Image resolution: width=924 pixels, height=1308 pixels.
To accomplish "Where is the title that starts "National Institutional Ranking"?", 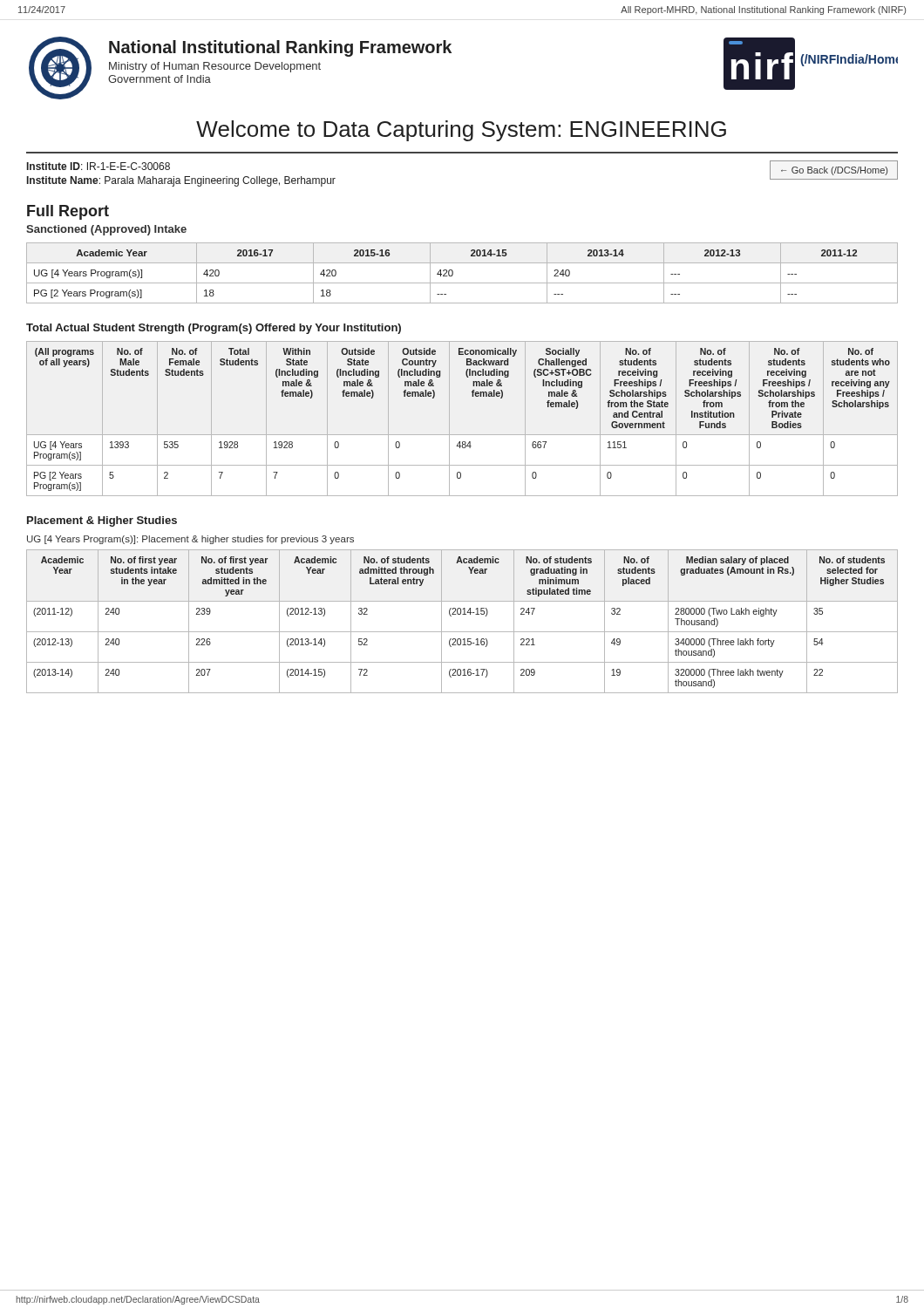I will point(280,61).
